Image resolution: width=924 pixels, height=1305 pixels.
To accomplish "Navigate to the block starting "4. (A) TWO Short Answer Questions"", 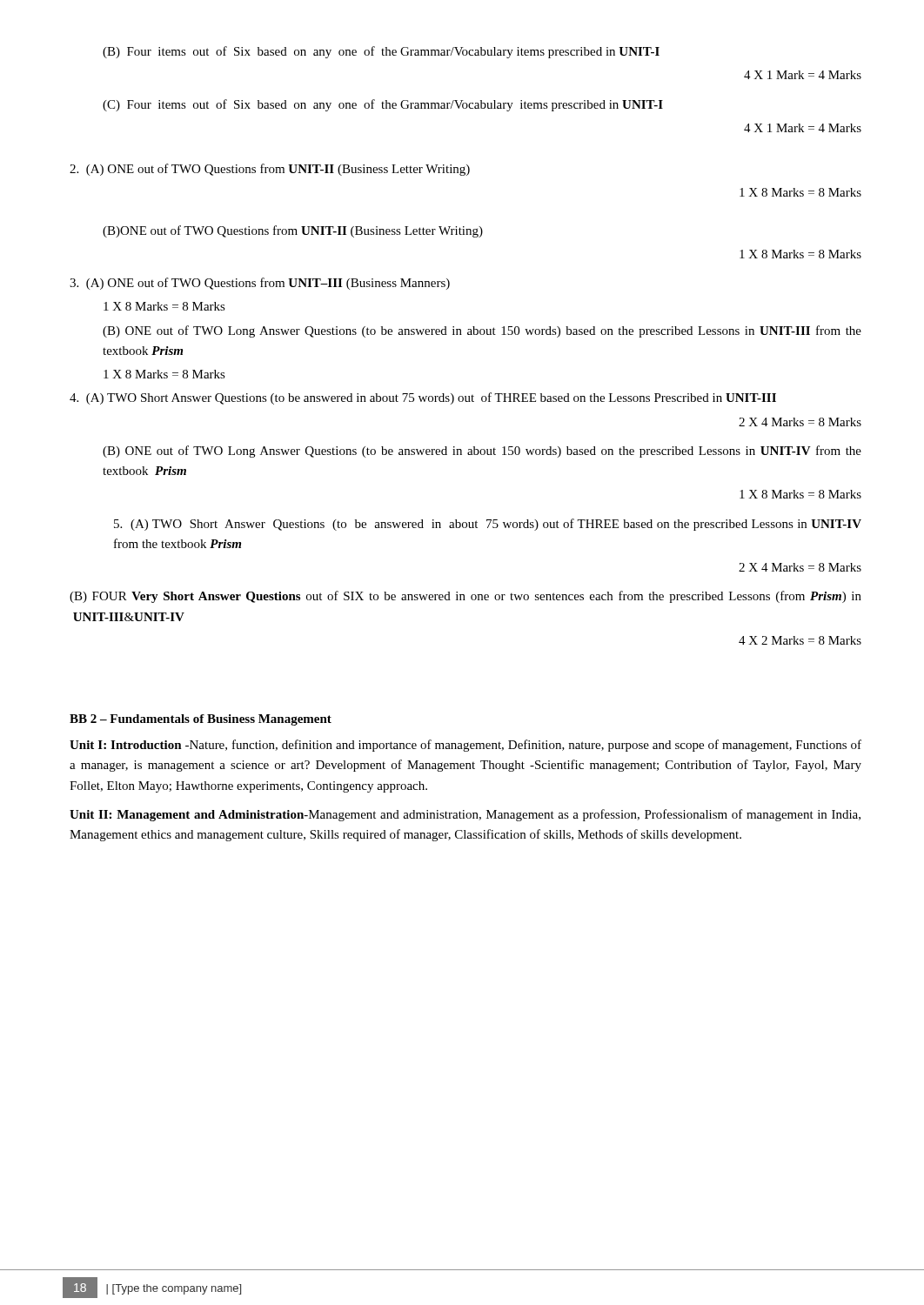I will pyautogui.click(x=465, y=410).
